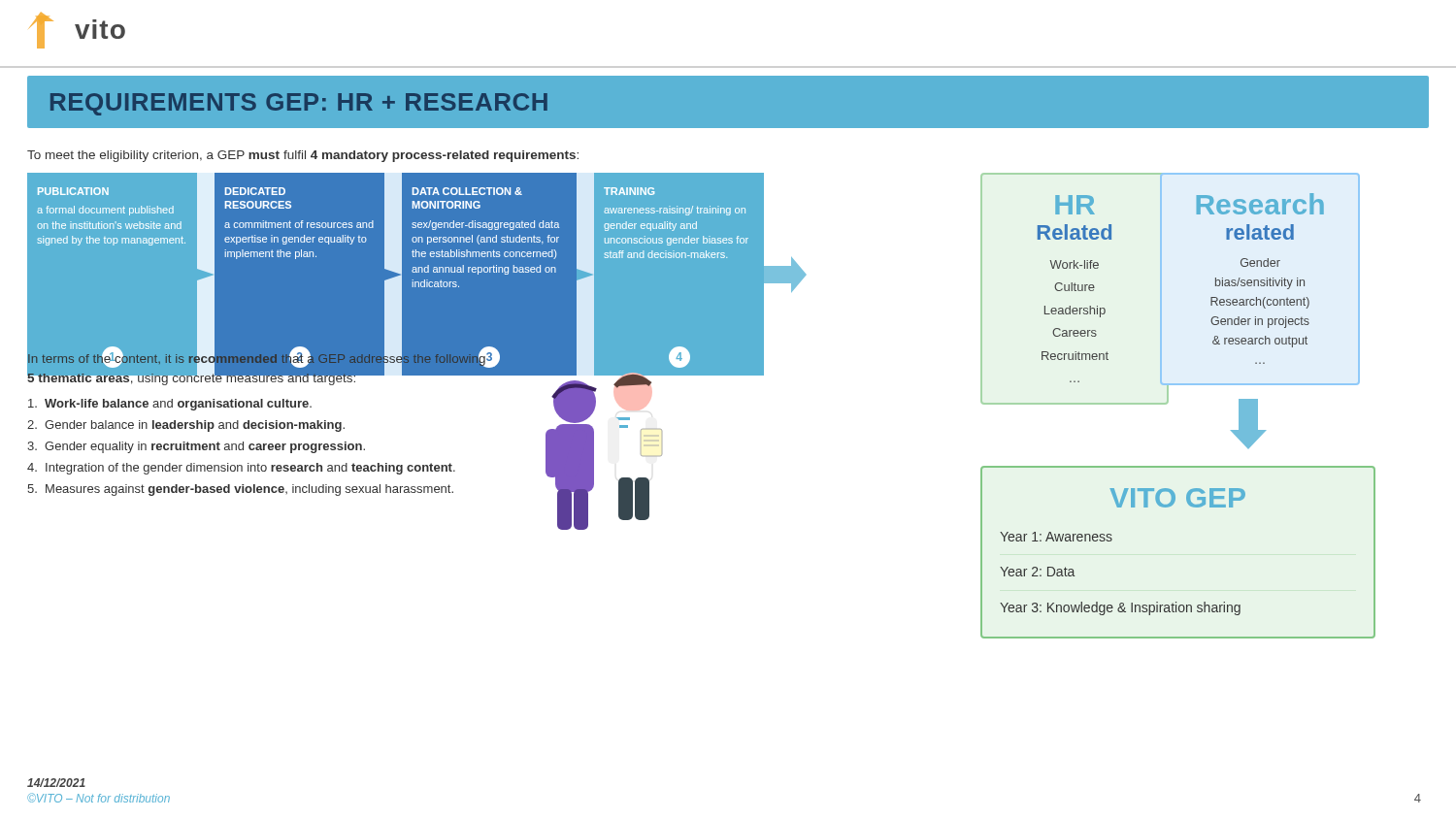Where is the passage that starts "5. Measures against gender-based violence, including"?
The height and width of the screenshot is (819, 1456).
241,489
